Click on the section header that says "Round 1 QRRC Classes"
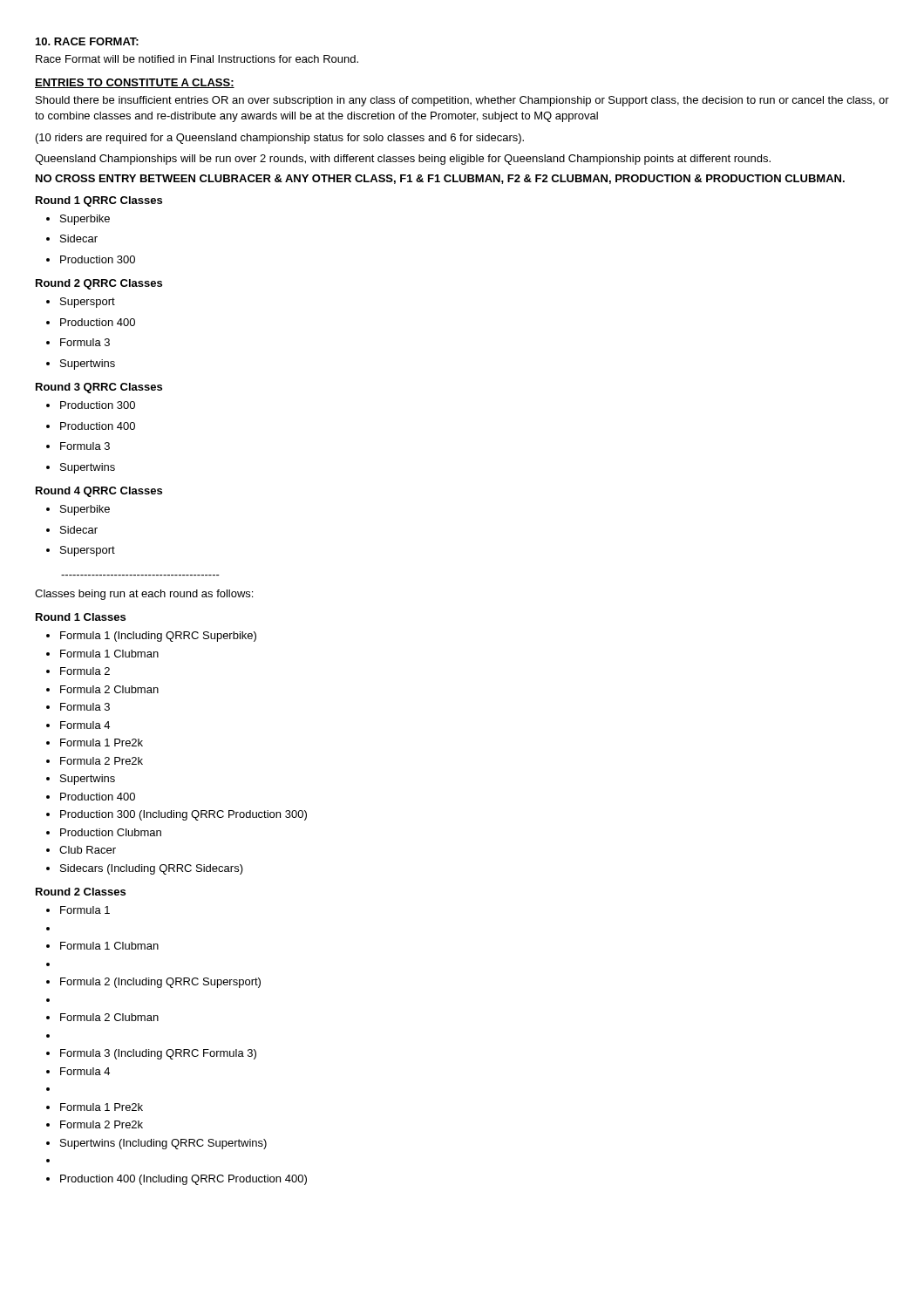924x1308 pixels. (x=99, y=200)
